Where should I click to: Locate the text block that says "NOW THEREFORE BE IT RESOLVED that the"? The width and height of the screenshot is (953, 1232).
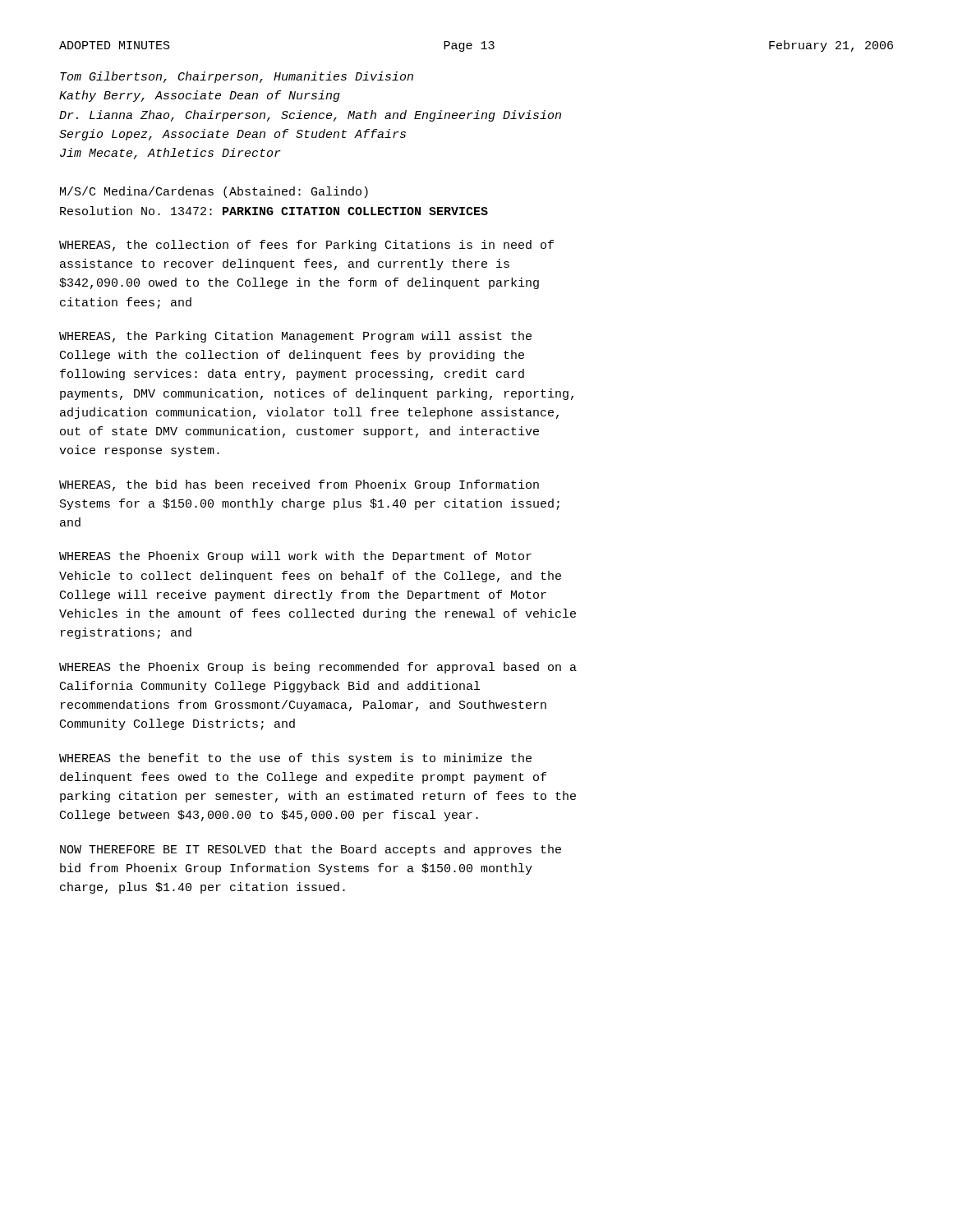point(311,869)
